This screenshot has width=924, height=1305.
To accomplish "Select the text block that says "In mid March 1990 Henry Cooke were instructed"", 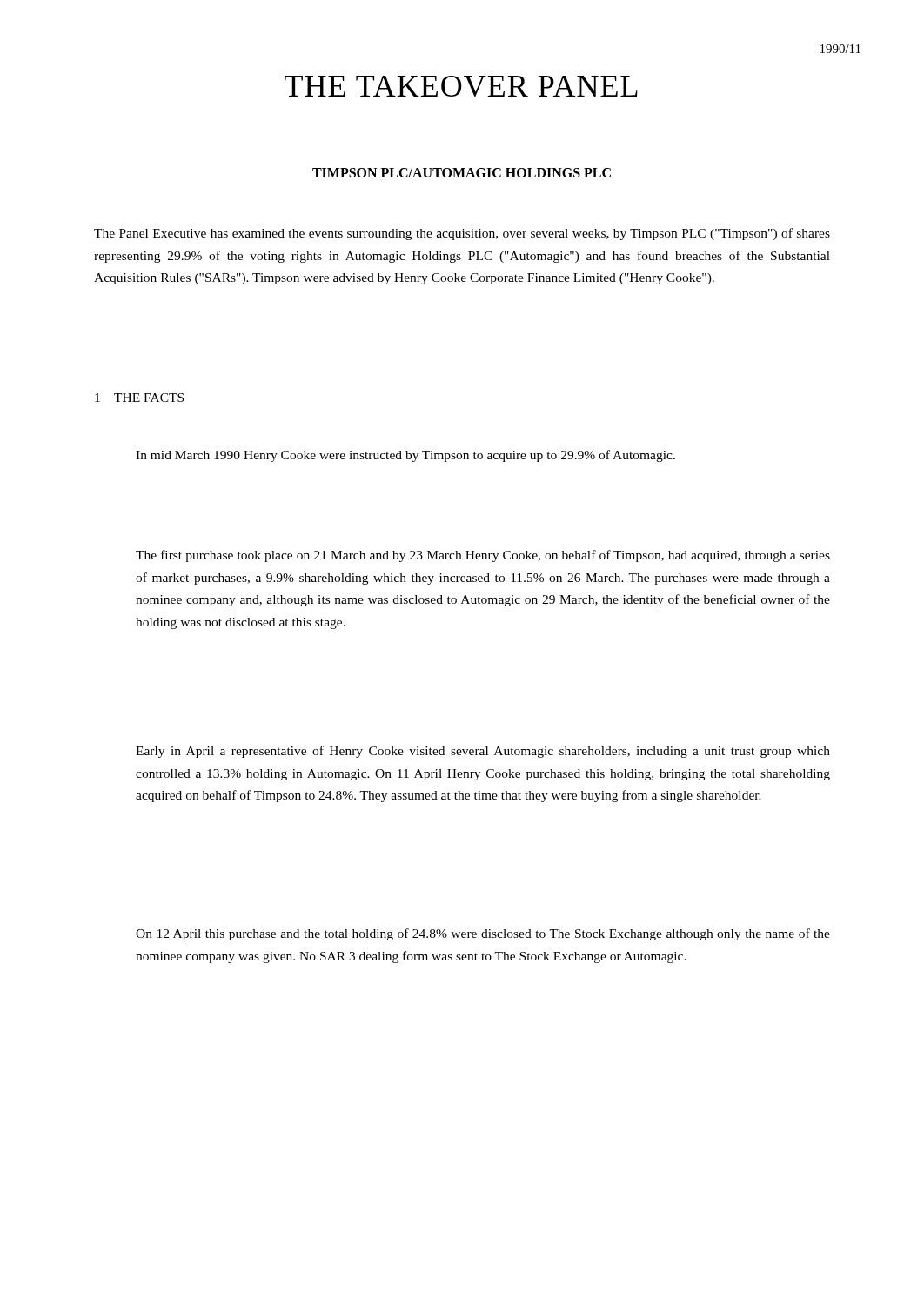I will [406, 455].
